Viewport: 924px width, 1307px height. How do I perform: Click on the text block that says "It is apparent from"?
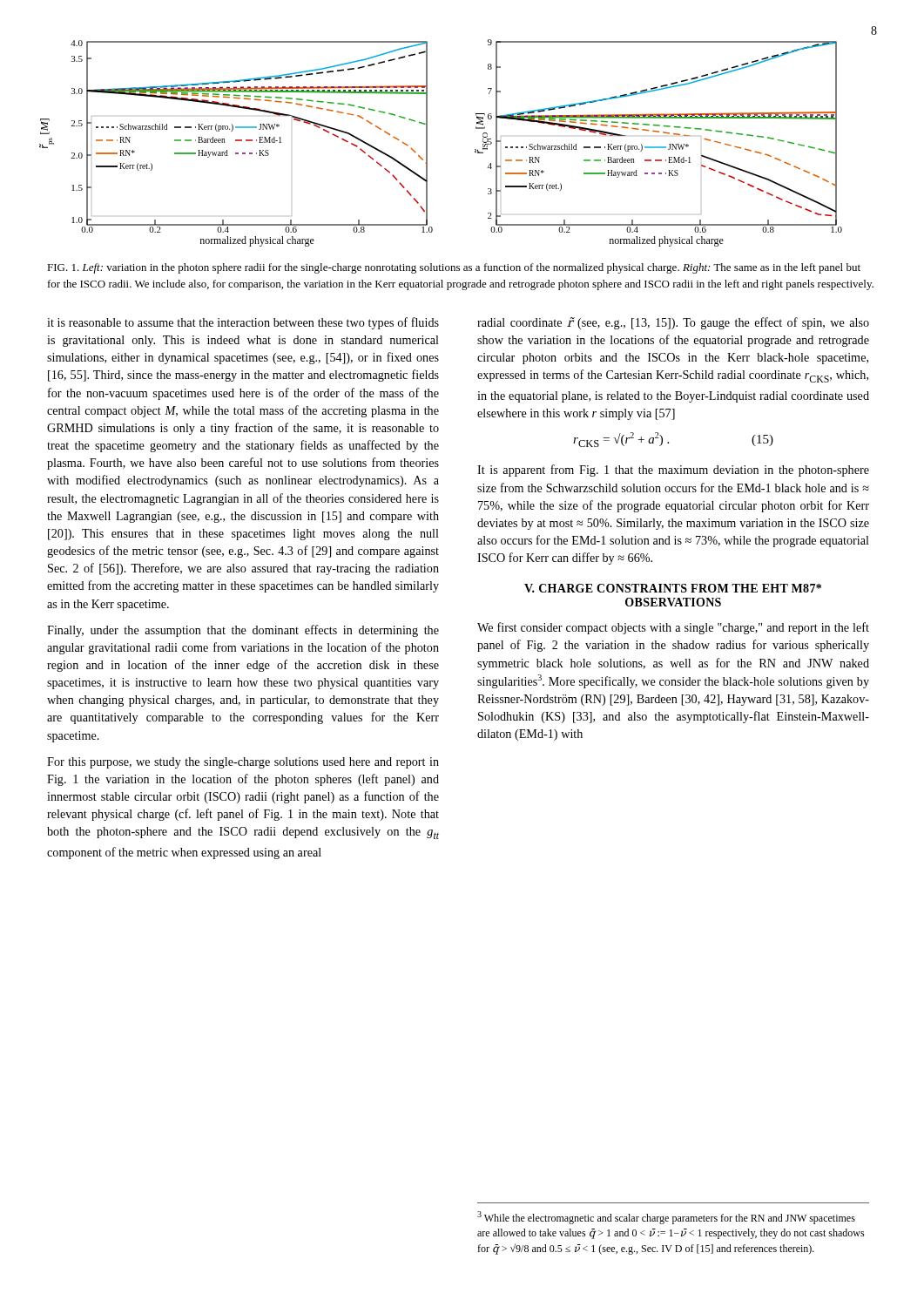point(673,514)
